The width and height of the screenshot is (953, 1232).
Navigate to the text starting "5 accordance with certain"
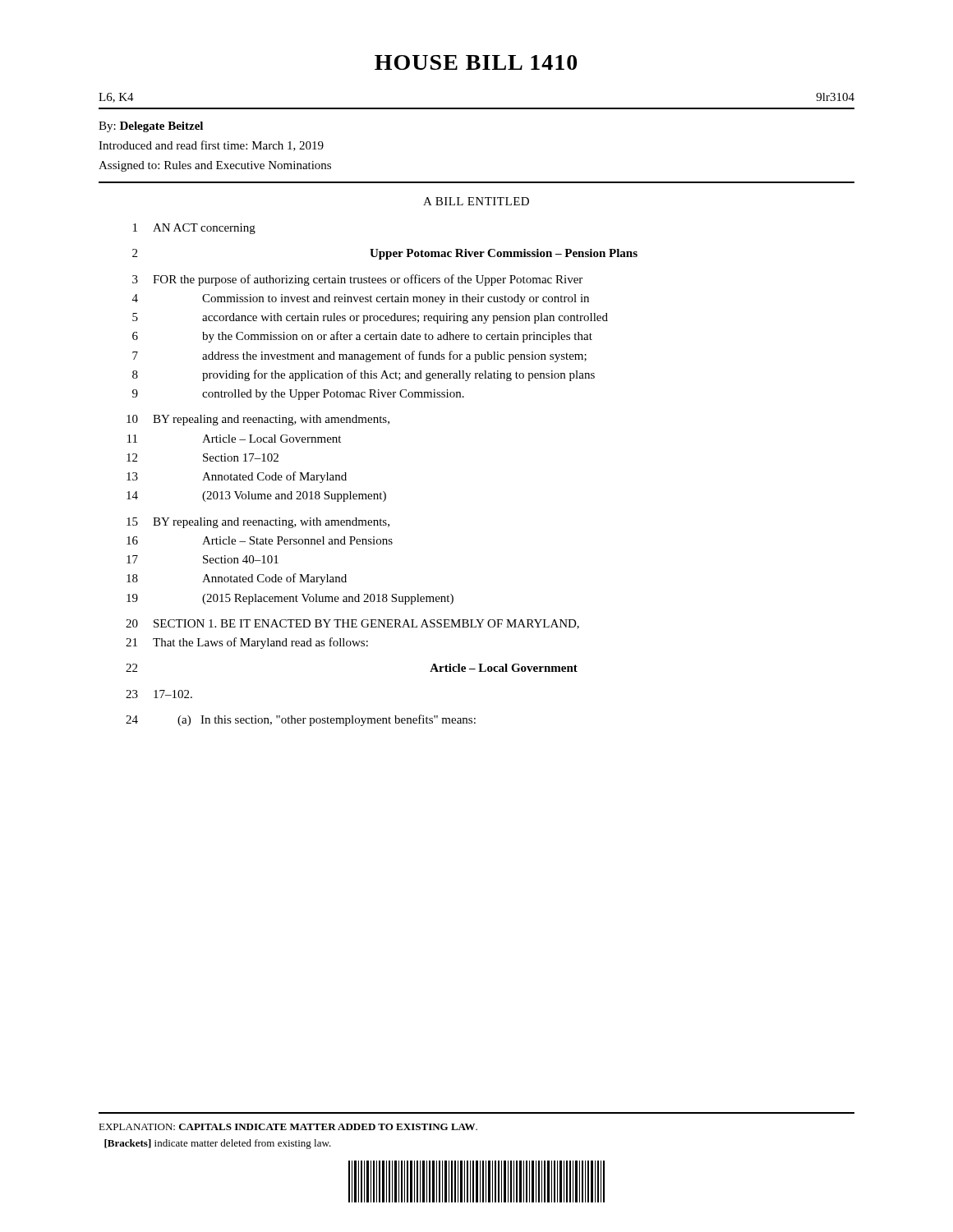coord(476,318)
